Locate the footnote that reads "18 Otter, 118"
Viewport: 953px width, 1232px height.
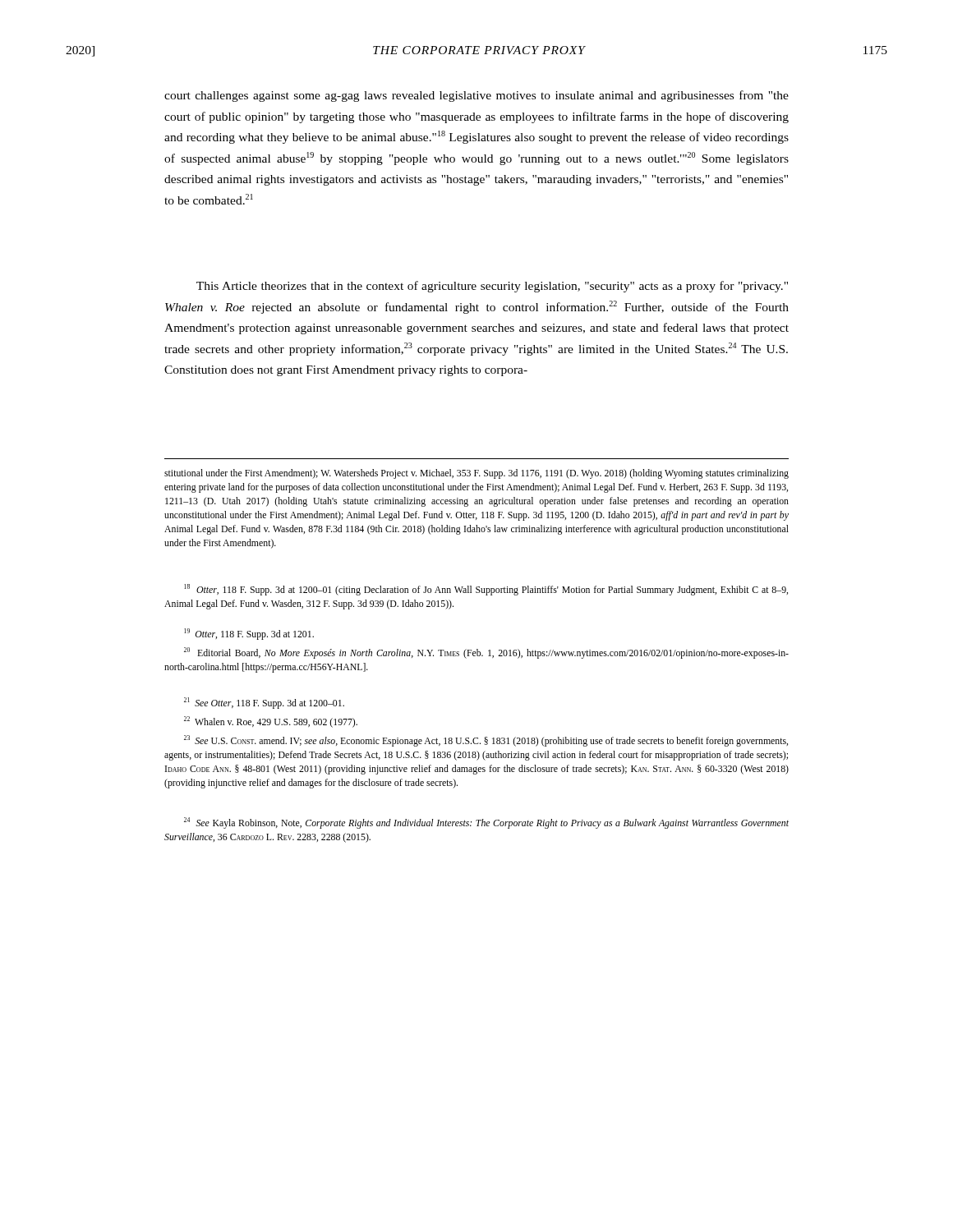476,597
